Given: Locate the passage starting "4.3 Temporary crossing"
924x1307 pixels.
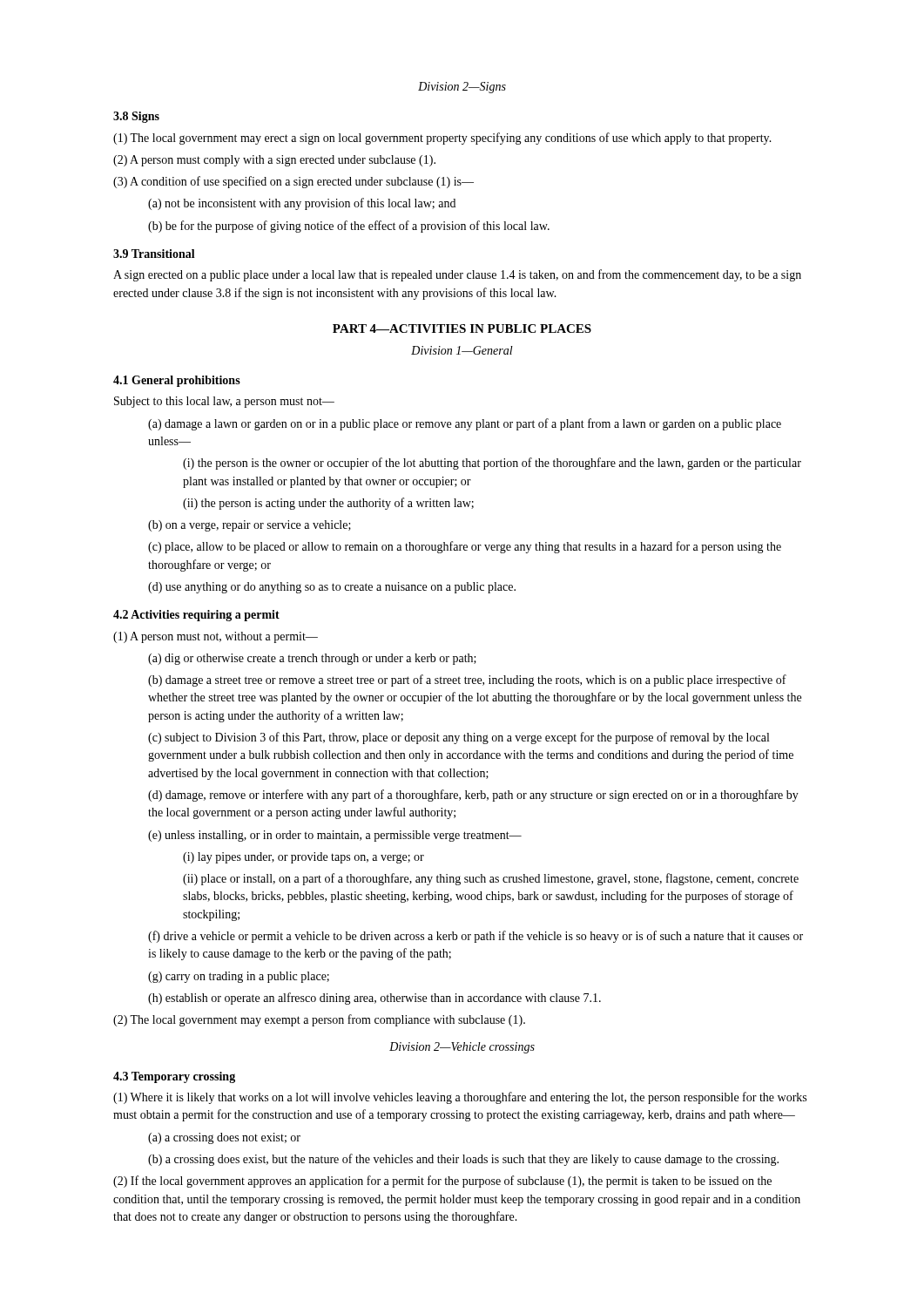Looking at the screenshot, I should 174,1076.
